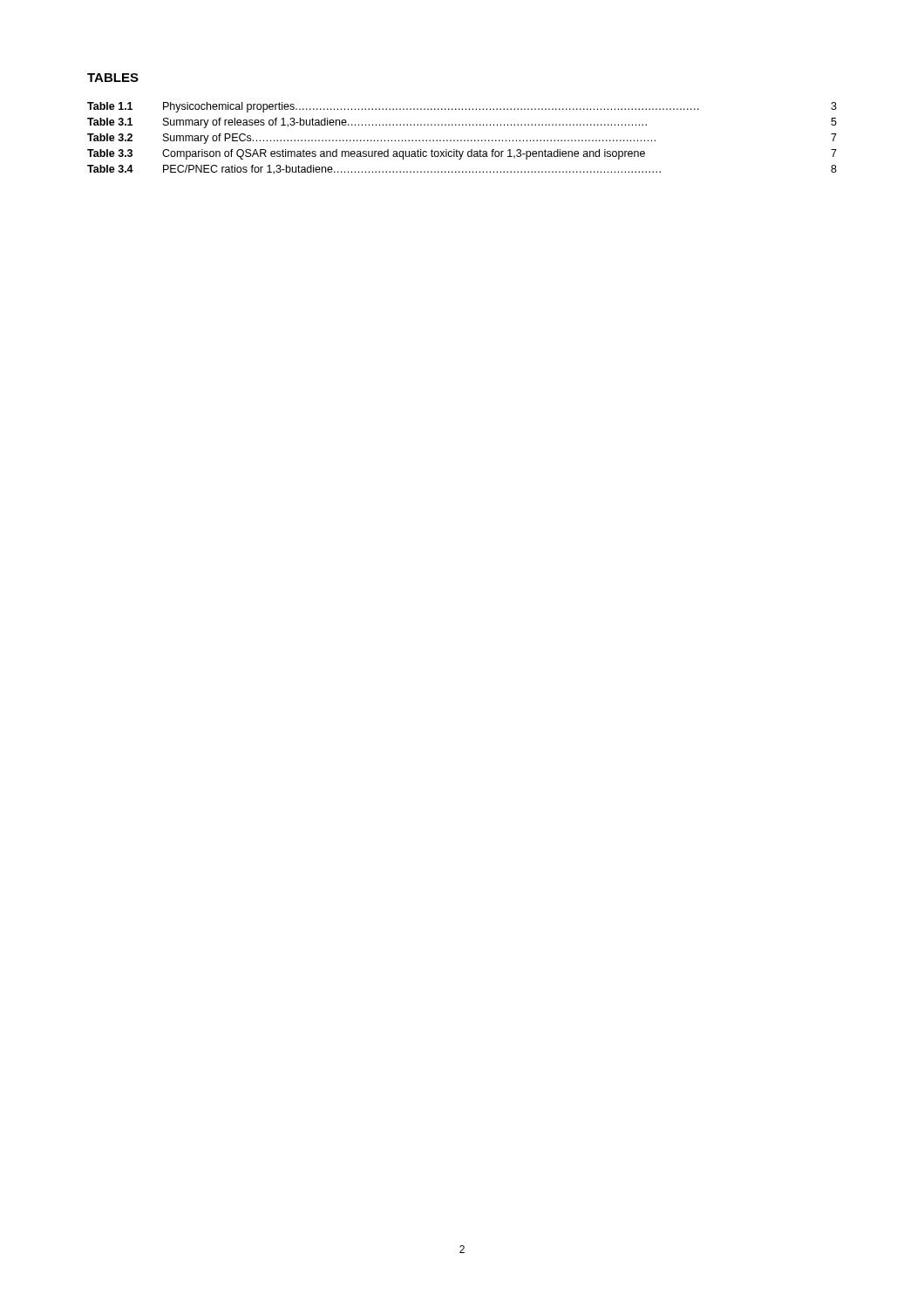
Task: Point to the block beginning "Table 3.4 PEC/PNEC ratios for"
Action: tap(462, 169)
